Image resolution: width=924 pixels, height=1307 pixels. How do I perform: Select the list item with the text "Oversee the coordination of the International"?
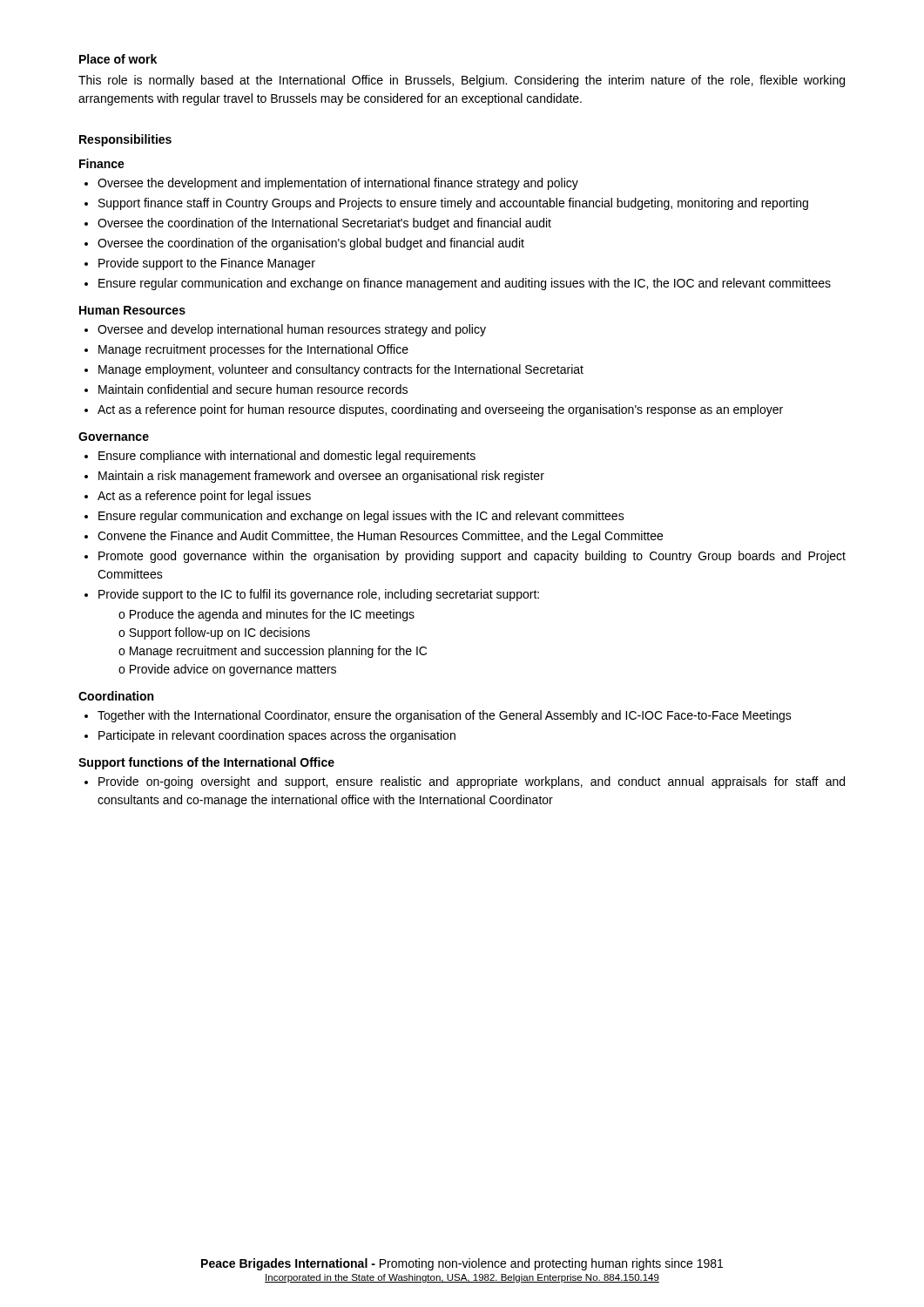point(324,223)
